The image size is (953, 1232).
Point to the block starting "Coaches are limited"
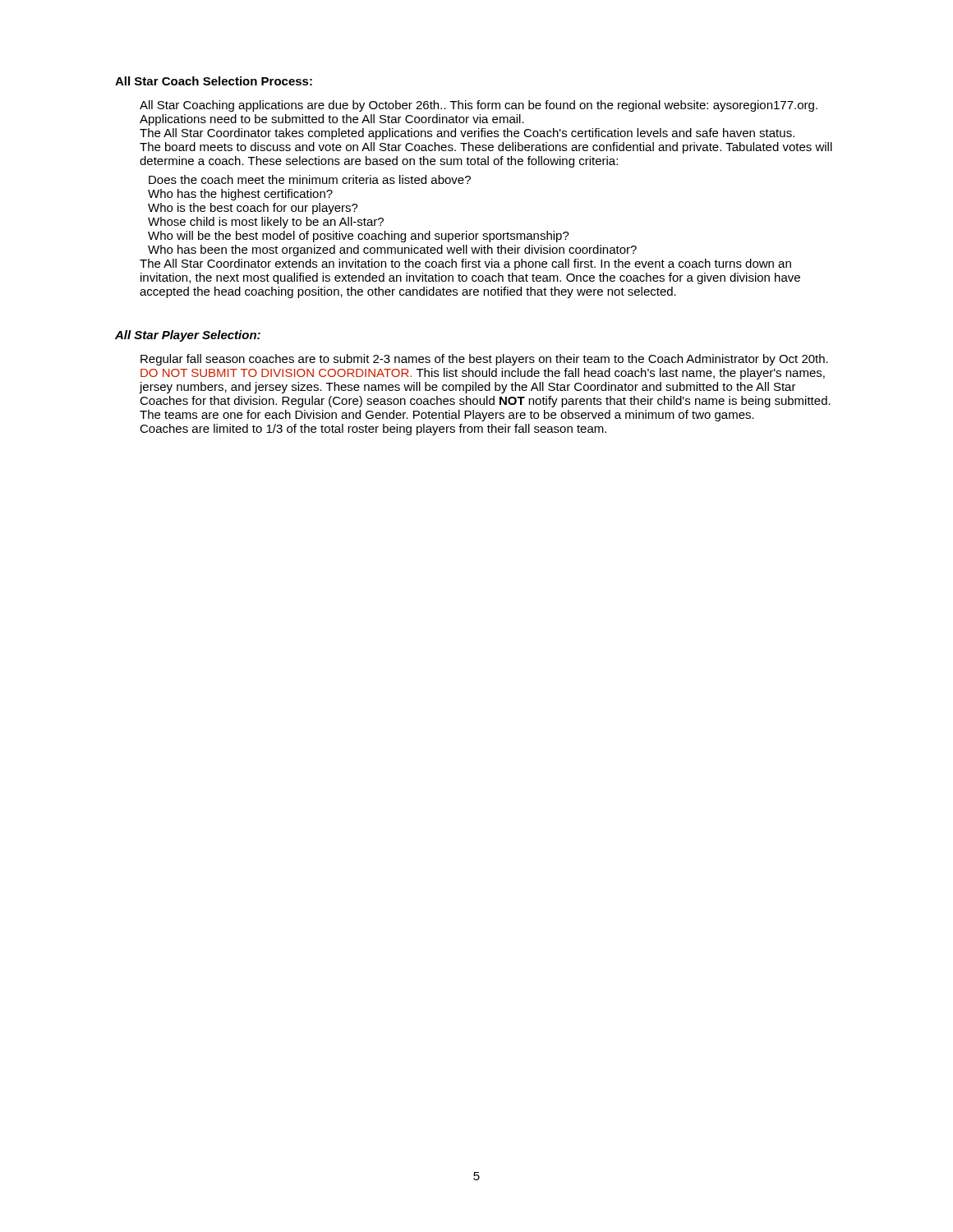tap(489, 428)
